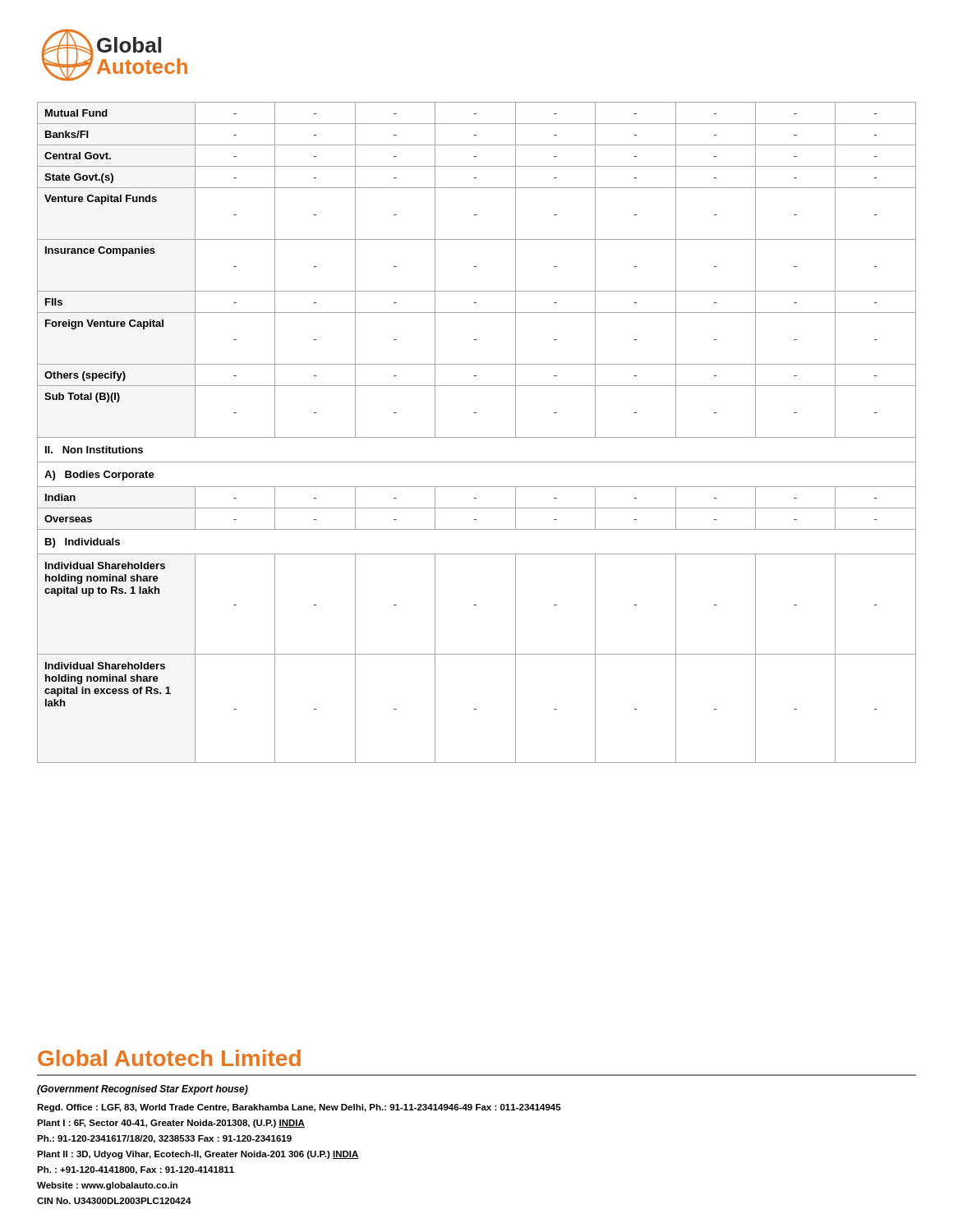The width and height of the screenshot is (953, 1232).
Task: Find the text block with the text "(Government Recognised Star Export house) Regd. Office"
Action: point(143,1090)
